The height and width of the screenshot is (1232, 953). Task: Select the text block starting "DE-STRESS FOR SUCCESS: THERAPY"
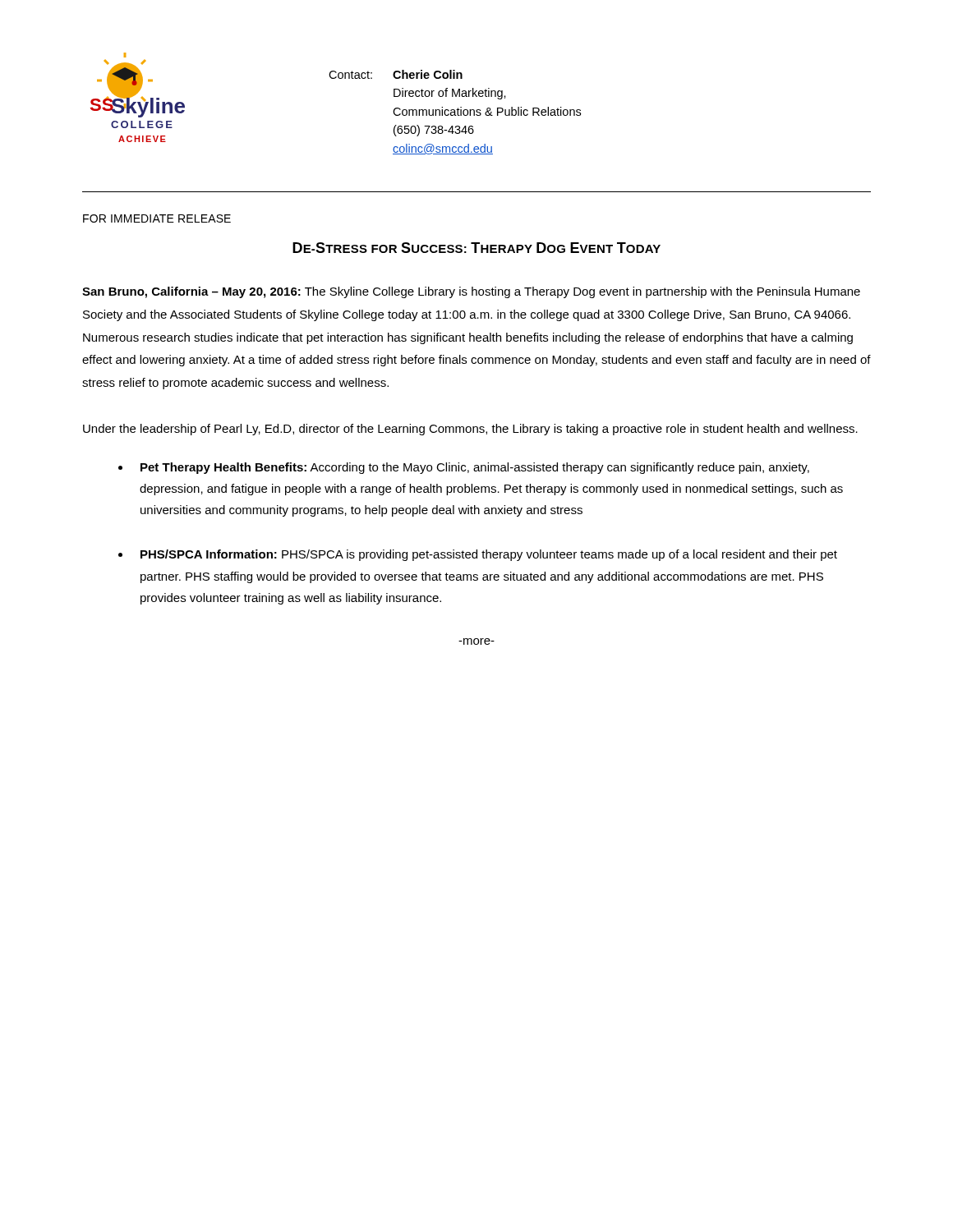476,248
